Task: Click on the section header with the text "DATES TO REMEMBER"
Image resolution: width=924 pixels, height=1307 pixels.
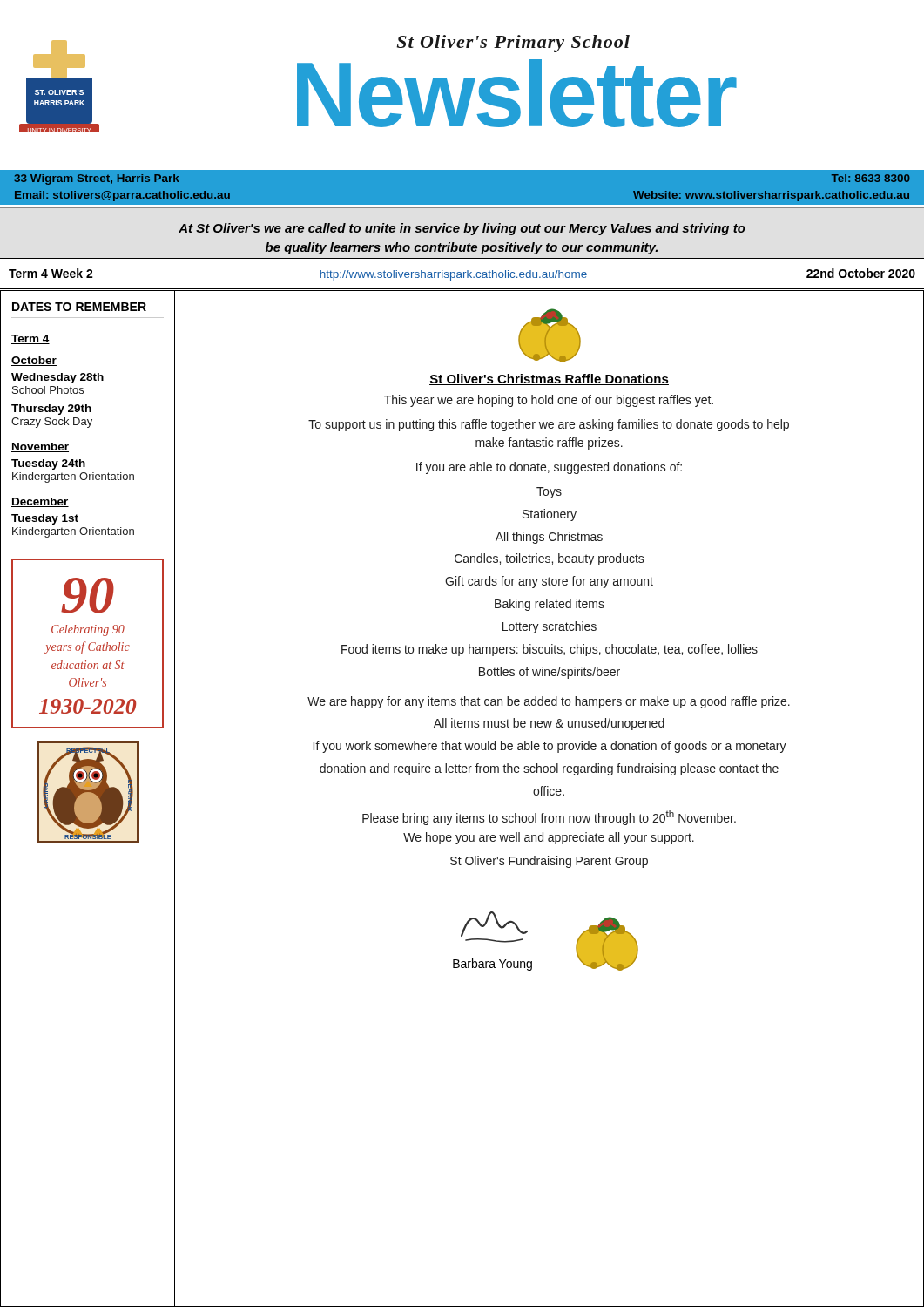Action: click(x=79, y=307)
